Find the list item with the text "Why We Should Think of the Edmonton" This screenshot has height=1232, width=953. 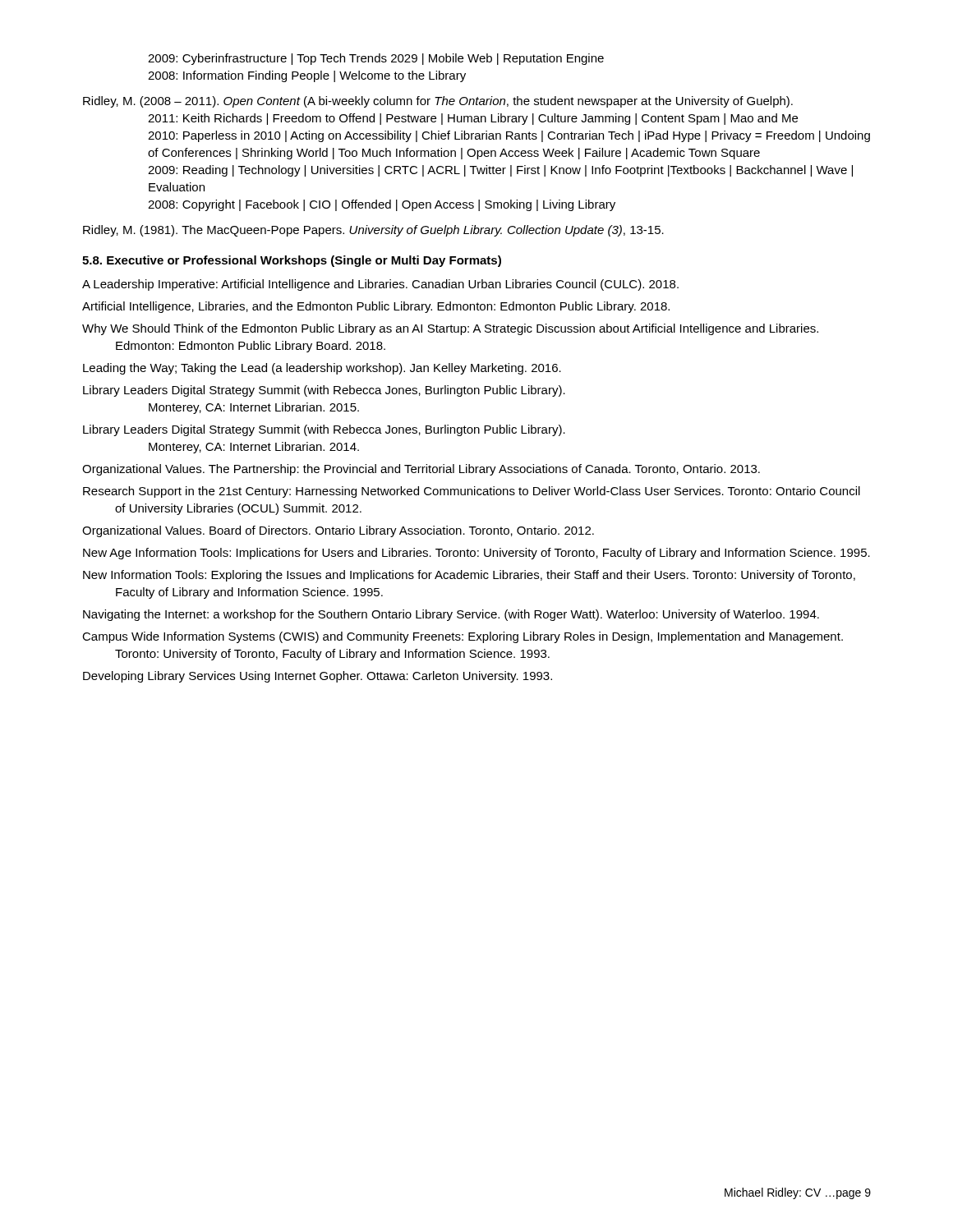(451, 337)
